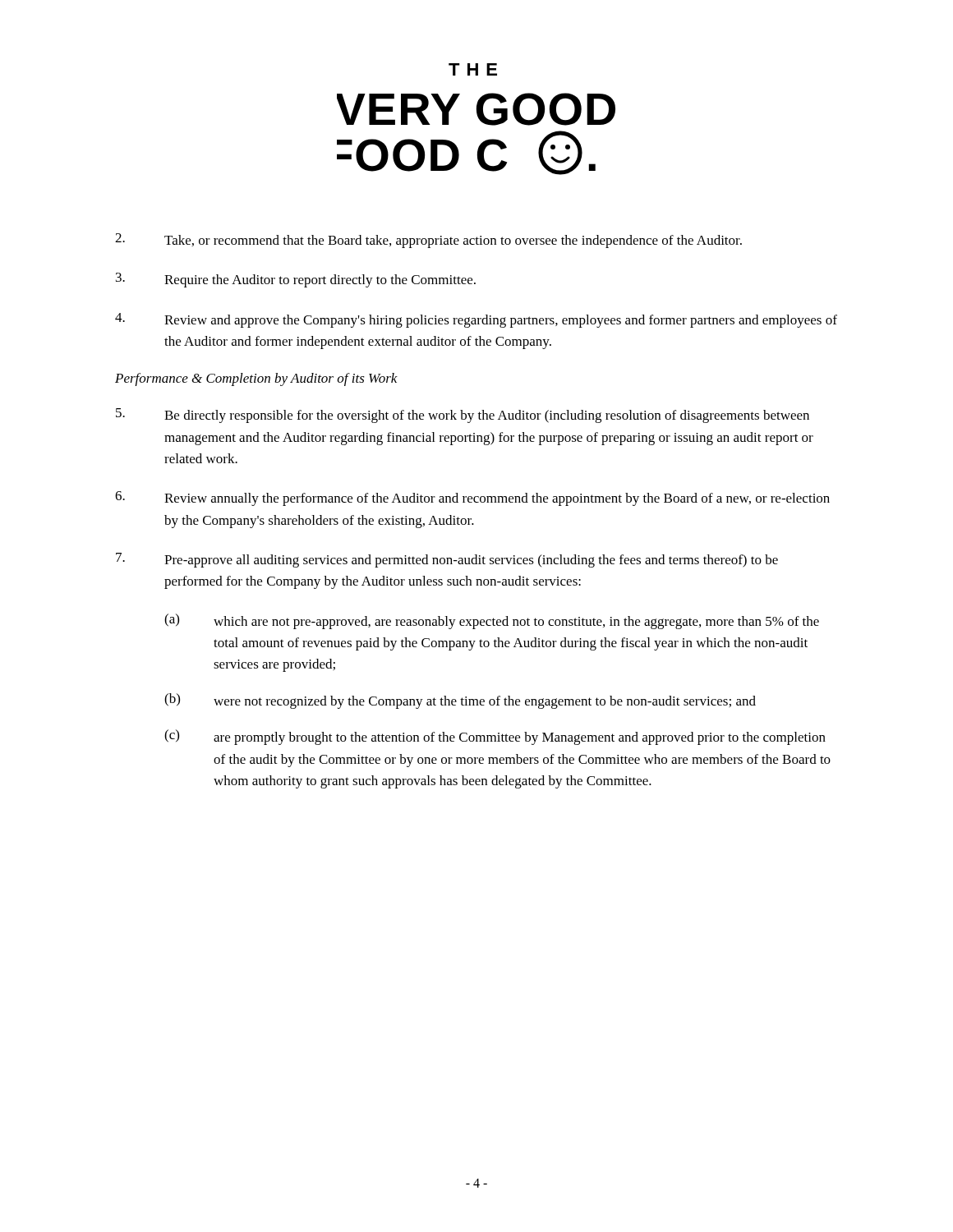Image resolution: width=953 pixels, height=1232 pixels.
Task: Click the passage that begins "6. Review annually"
Action: click(x=476, y=510)
